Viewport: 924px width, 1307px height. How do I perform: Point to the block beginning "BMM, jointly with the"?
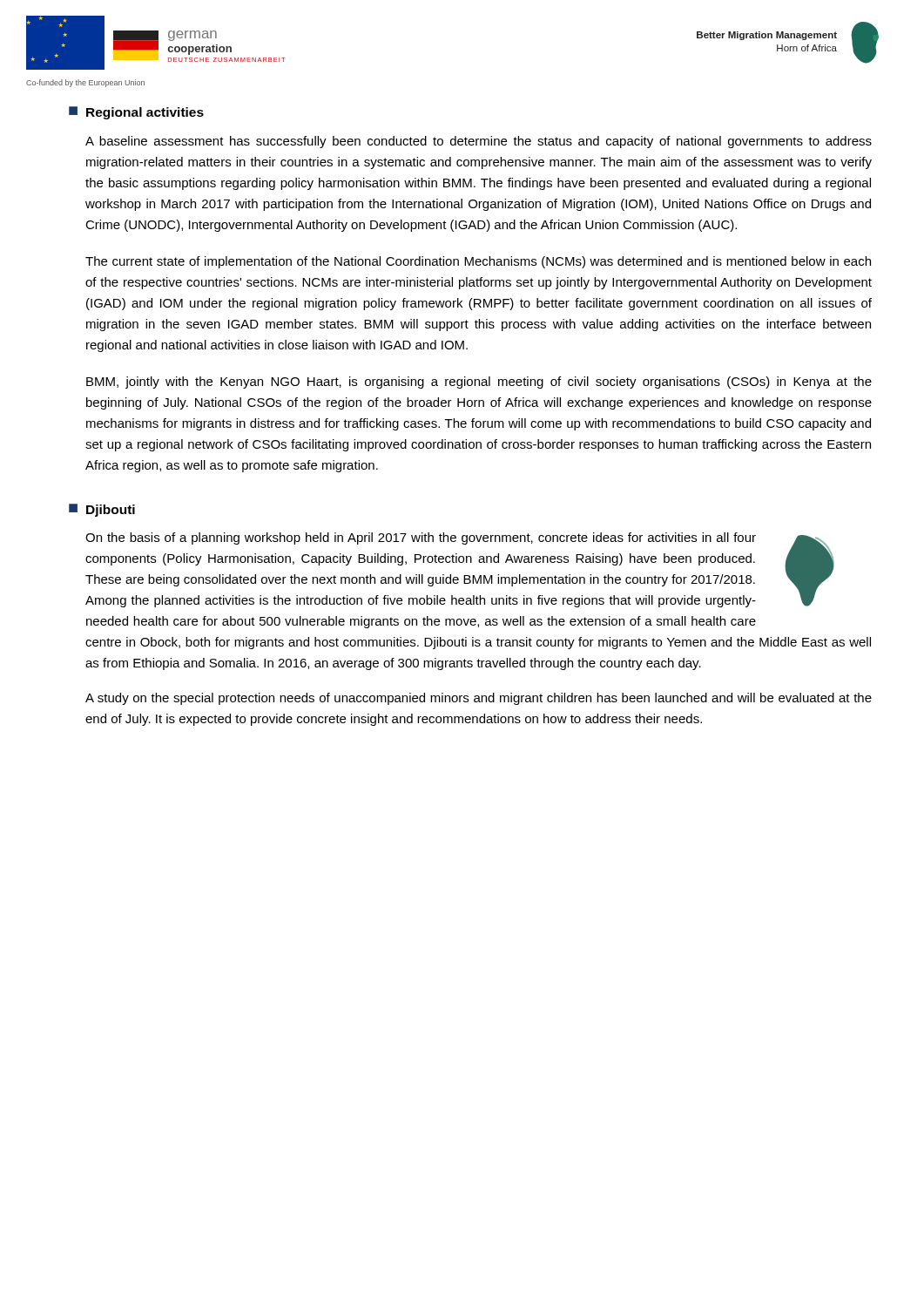(x=479, y=423)
